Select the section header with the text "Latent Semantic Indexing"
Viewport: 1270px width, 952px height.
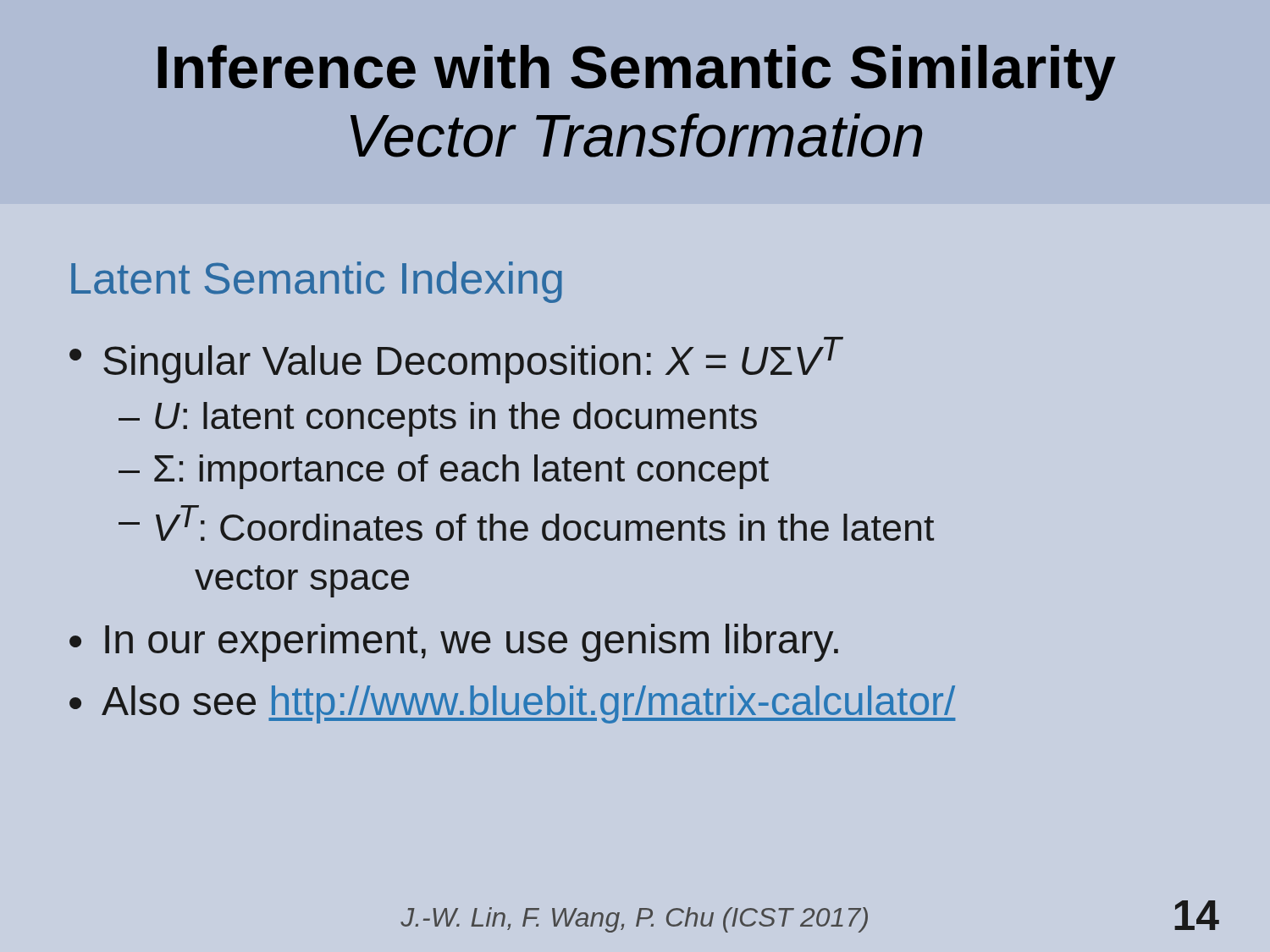316,278
